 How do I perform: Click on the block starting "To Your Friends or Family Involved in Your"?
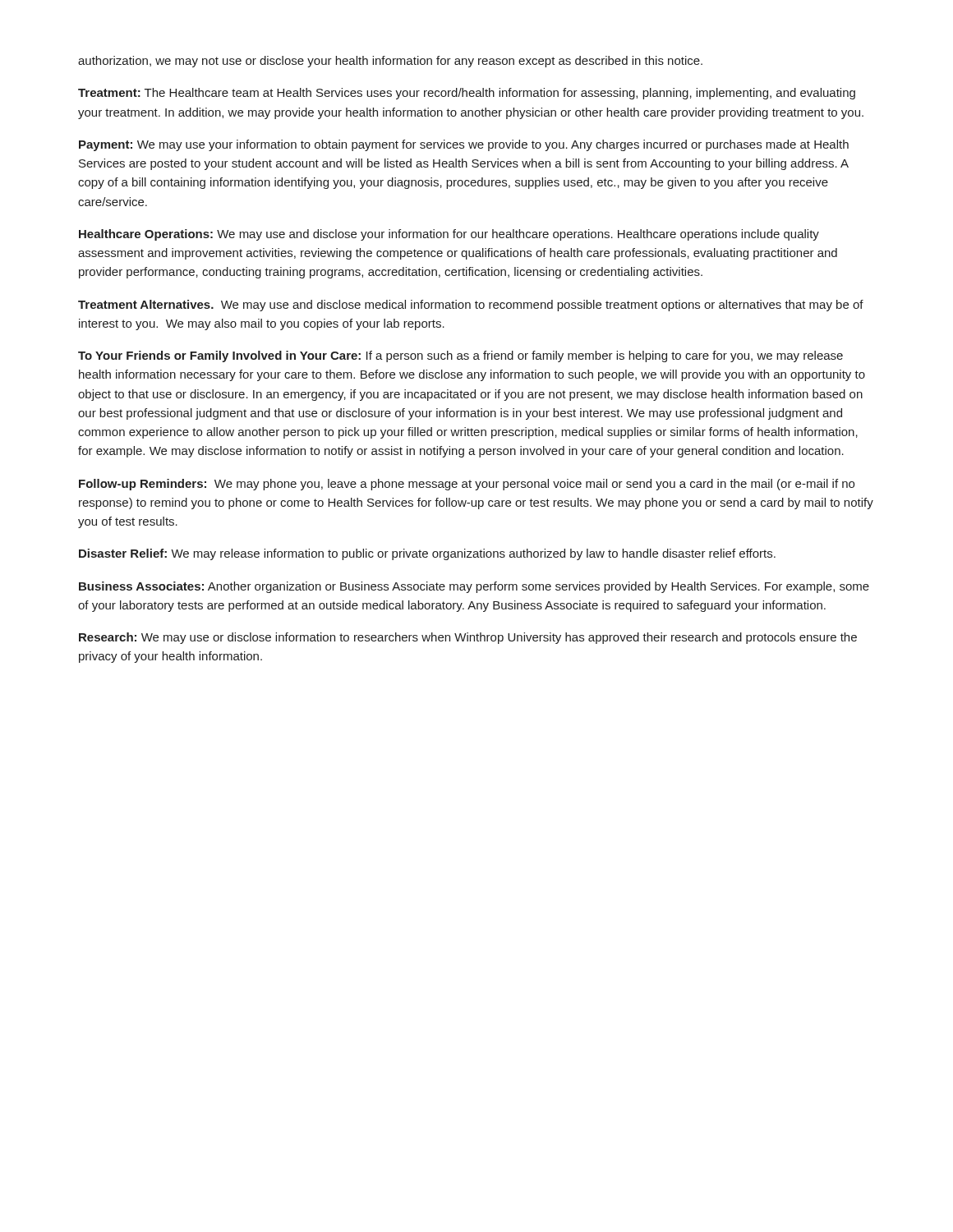tap(472, 403)
